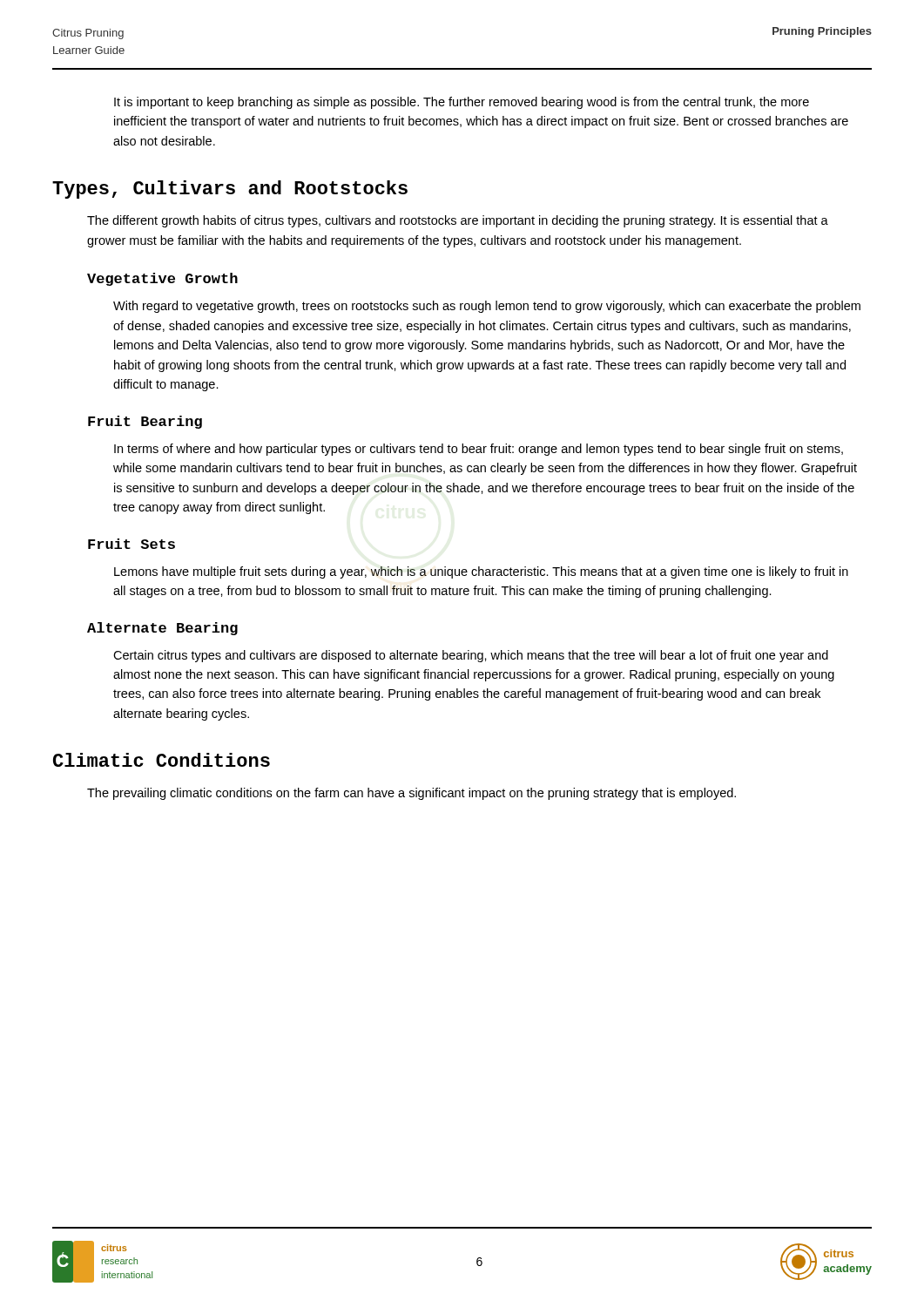Where is the passage that starts "With regard to vegetative growth,"?
The image size is (924, 1307).
tap(488, 346)
